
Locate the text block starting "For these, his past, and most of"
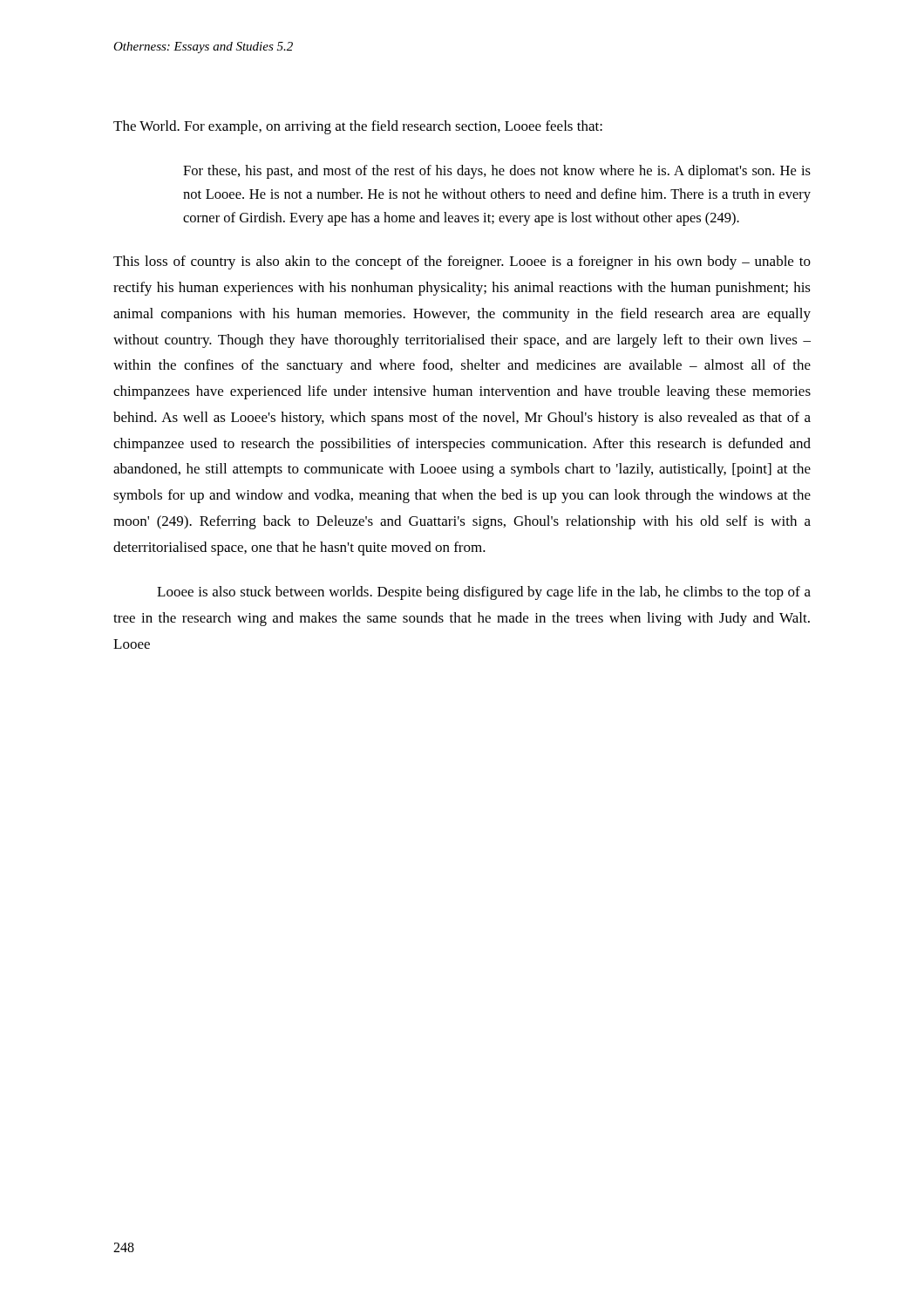(x=497, y=194)
